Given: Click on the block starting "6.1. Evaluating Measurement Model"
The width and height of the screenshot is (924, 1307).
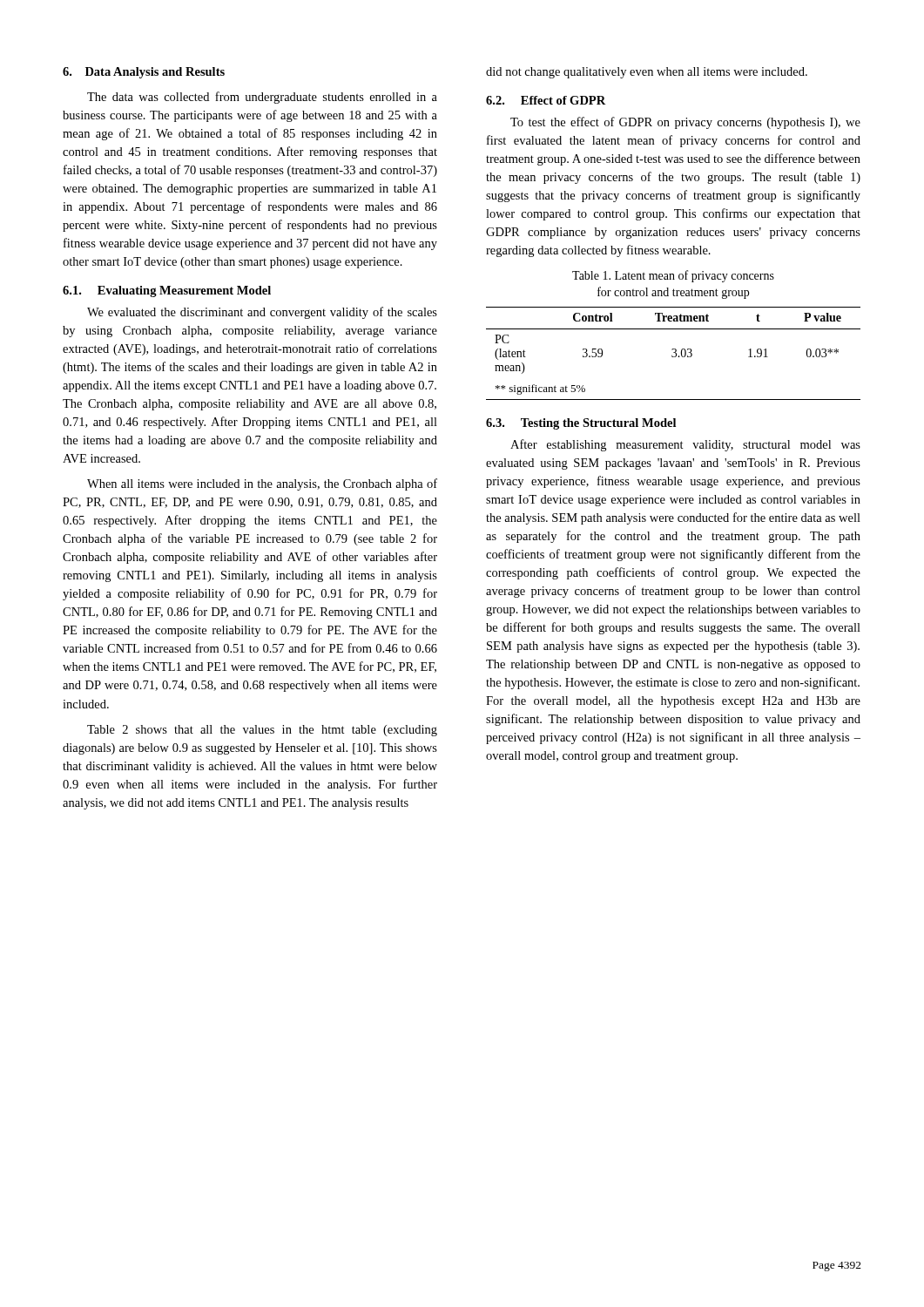Looking at the screenshot, I should pos(250,291).
